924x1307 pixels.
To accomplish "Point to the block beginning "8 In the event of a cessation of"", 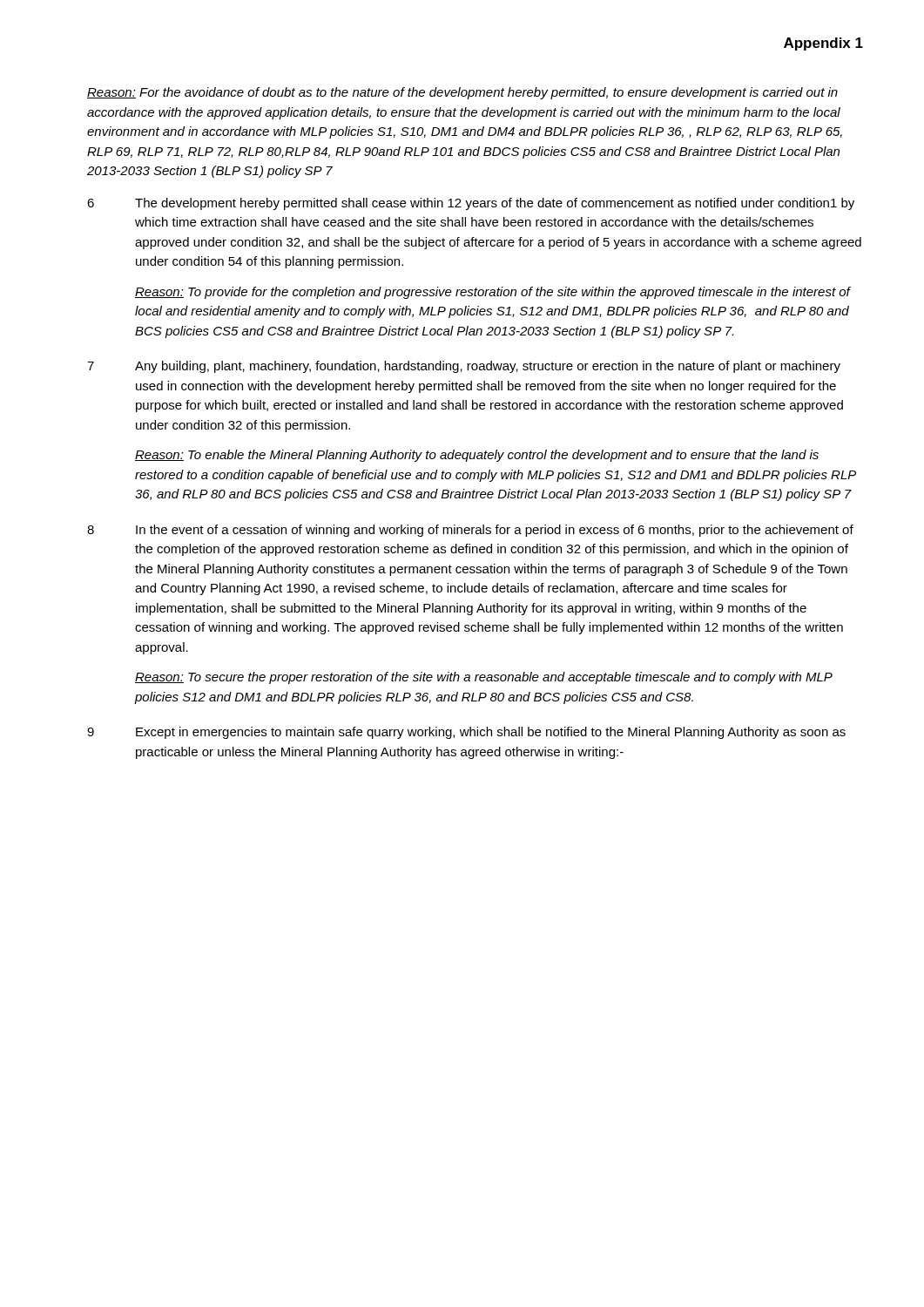I will point(475,588).
